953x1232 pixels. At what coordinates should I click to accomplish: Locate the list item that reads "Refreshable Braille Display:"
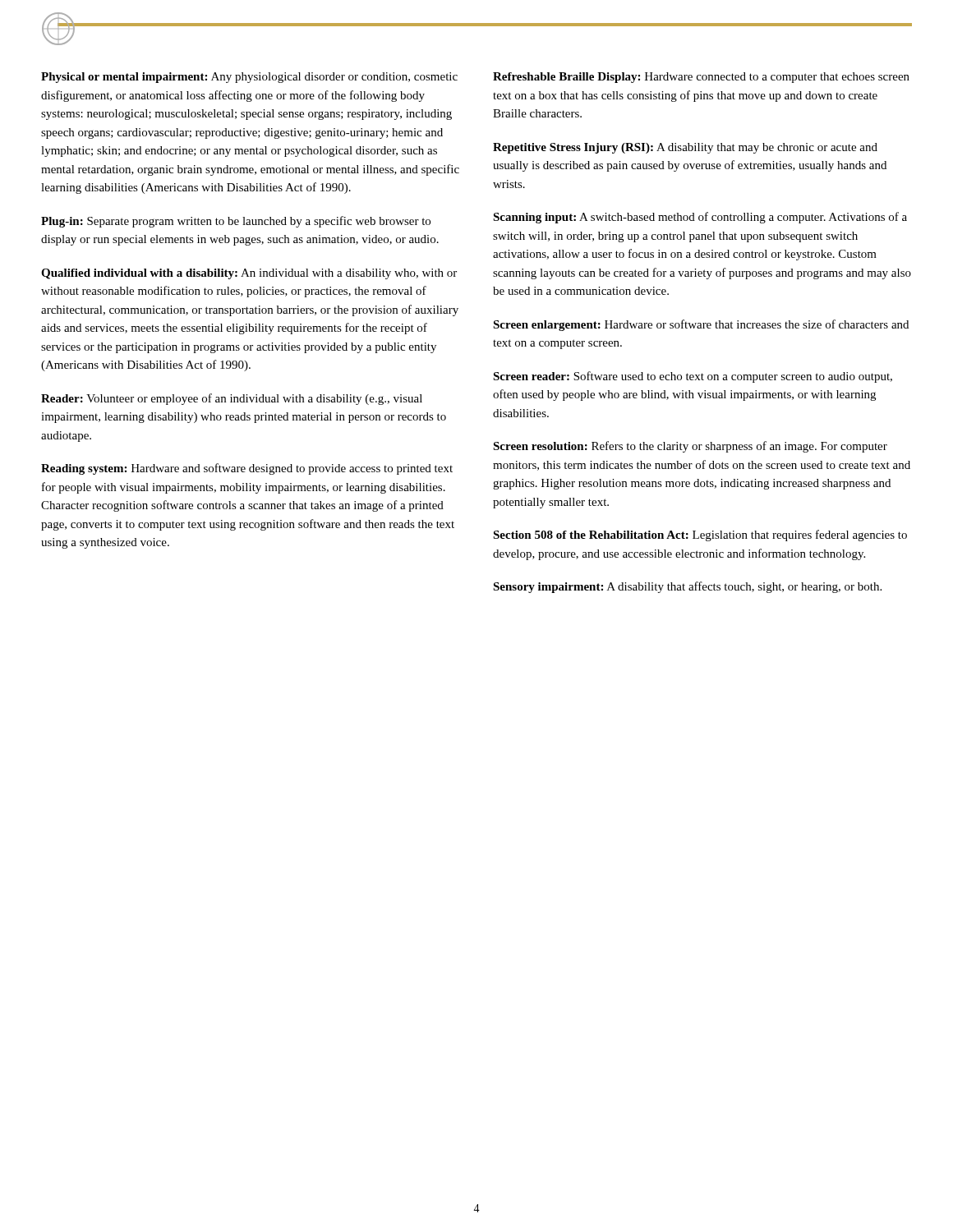coord(702,95)
